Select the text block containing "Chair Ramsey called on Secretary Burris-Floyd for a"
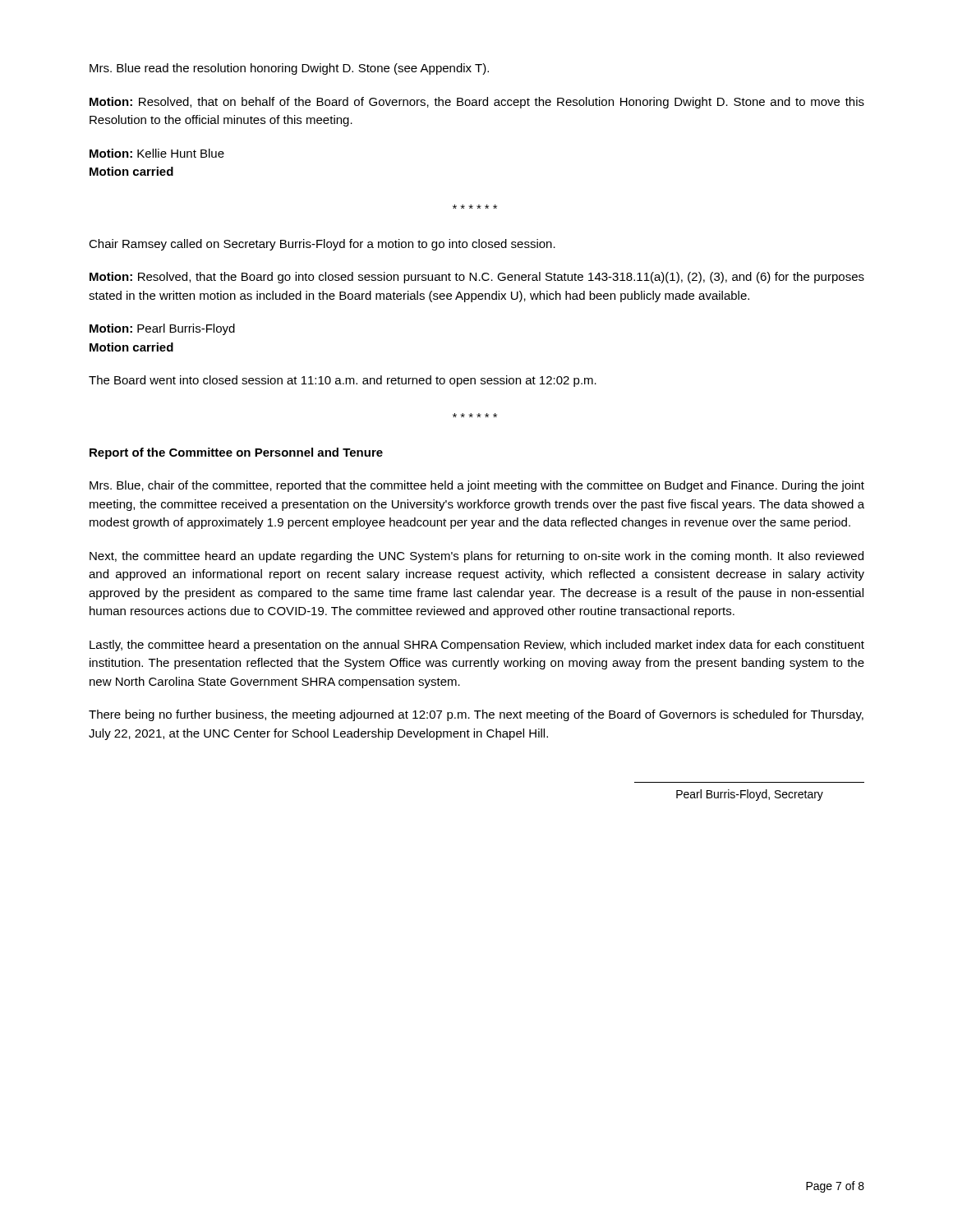Screen dimensions: 1232x953 [322, 243]
